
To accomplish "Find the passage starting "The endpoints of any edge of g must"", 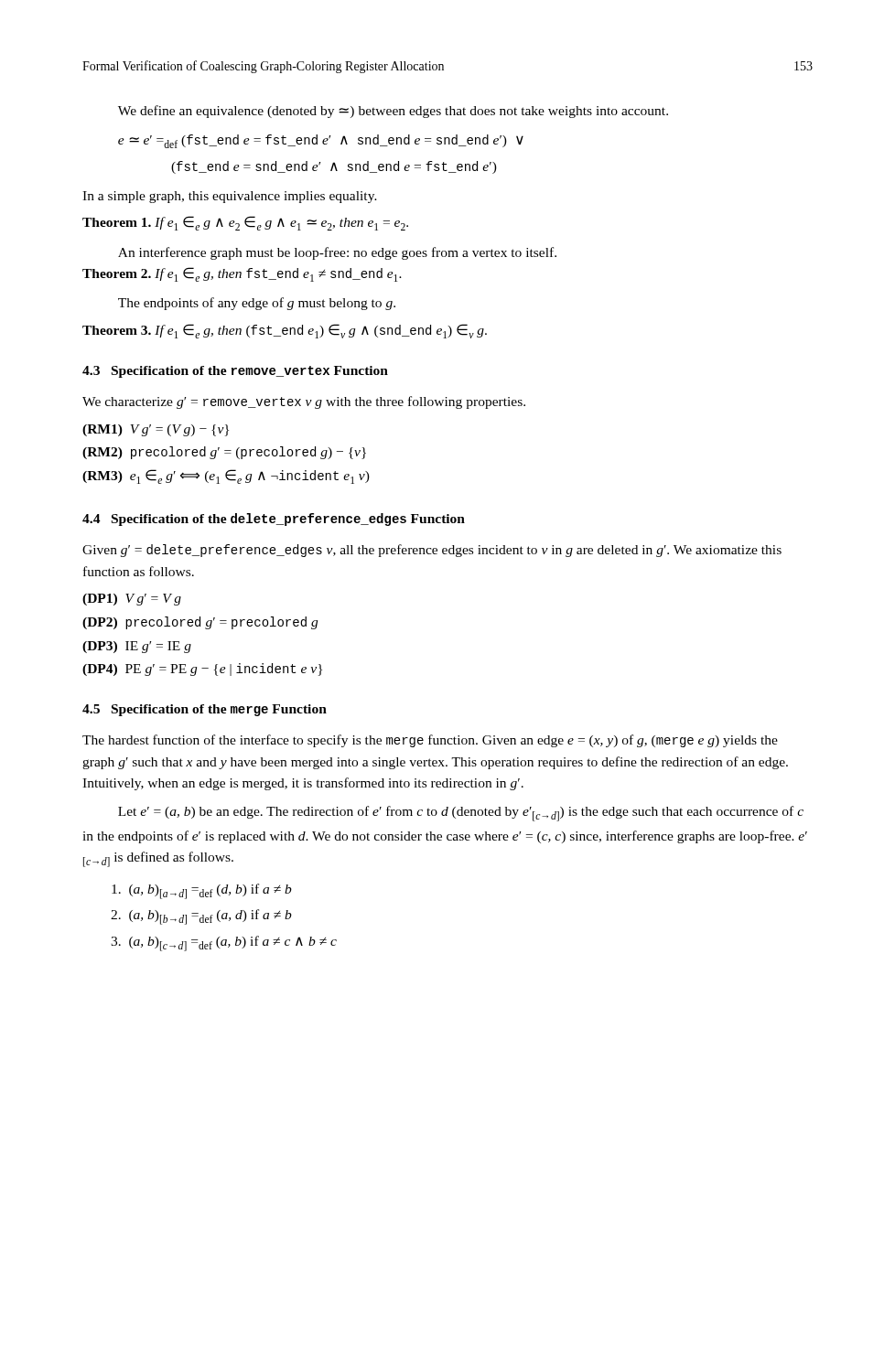I will (x=257, y=303).
